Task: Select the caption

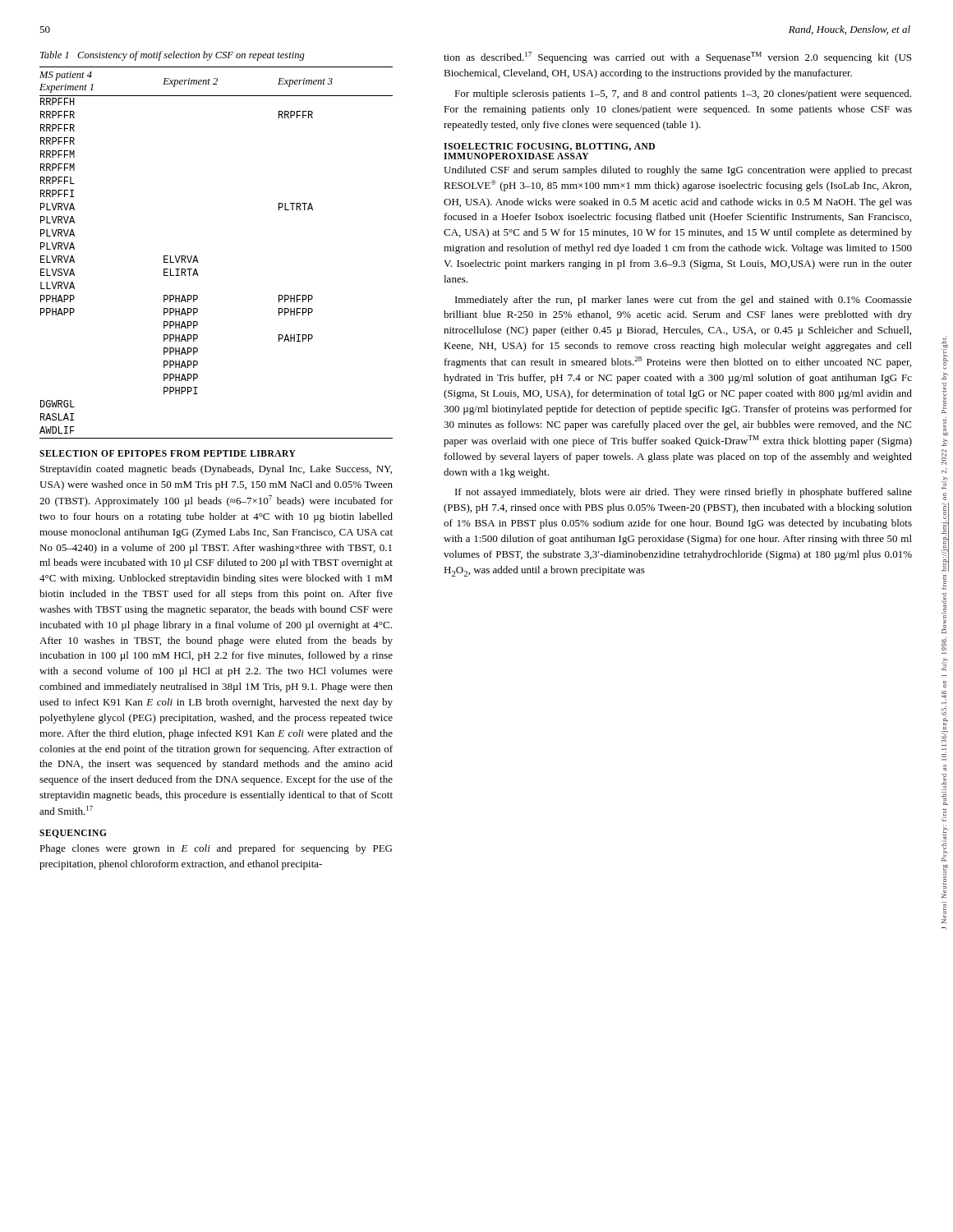Action: [172, 55]
